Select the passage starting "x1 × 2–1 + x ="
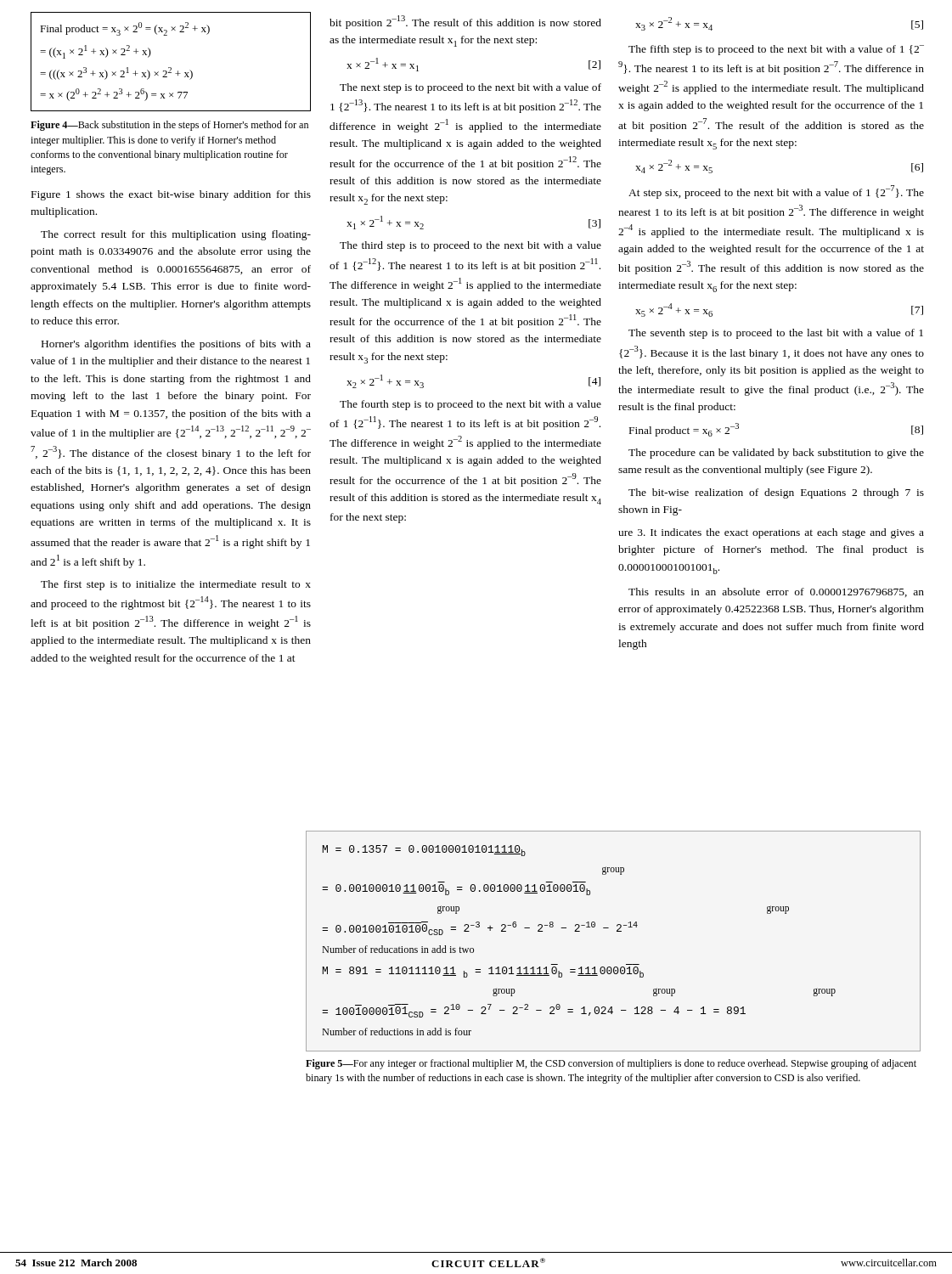This screenshot has width=952, height=1274. coord(382,221)
